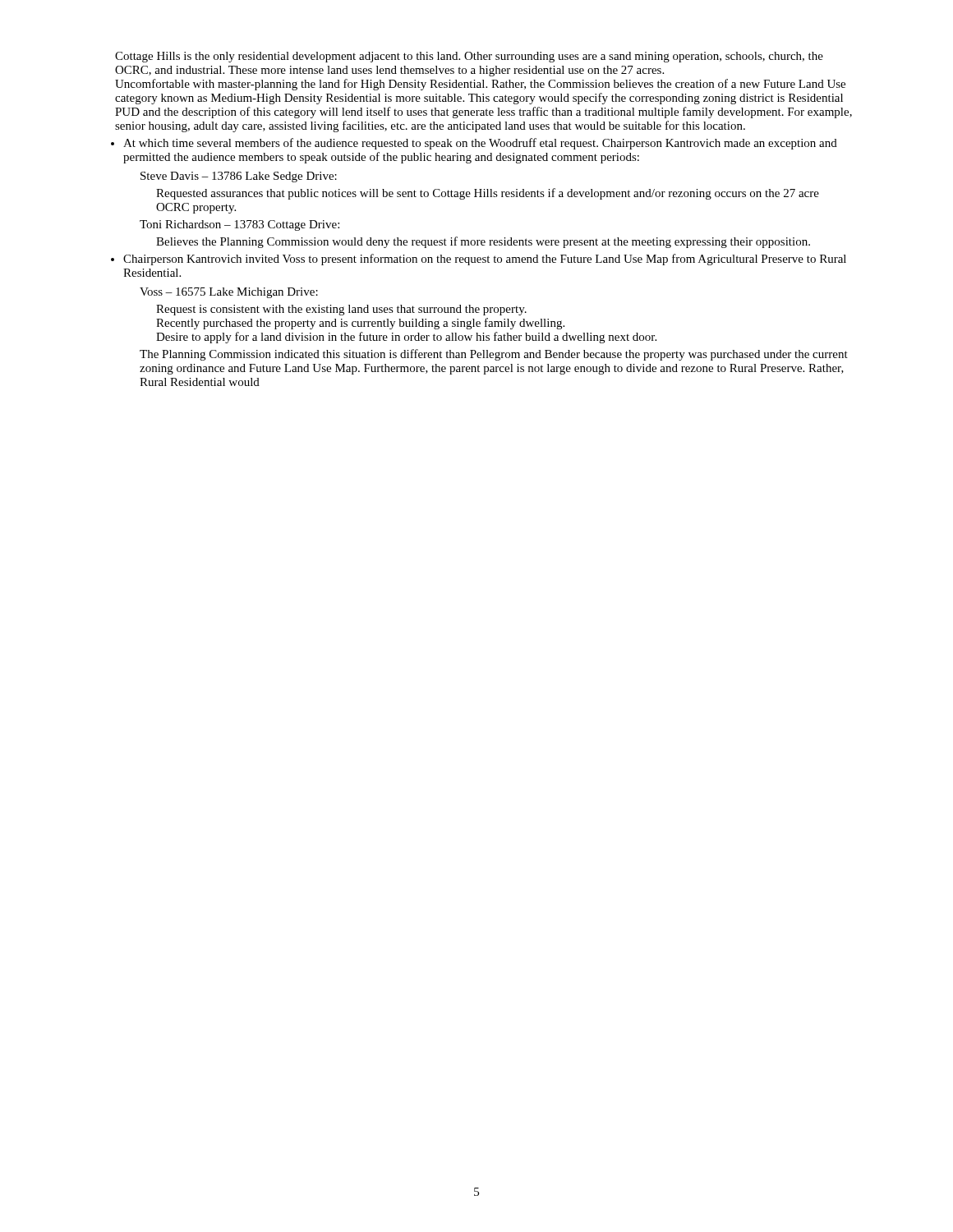Select the text block starting "Believes the Planning"
Screen dimensions: 1232x953
coord(505,242)
